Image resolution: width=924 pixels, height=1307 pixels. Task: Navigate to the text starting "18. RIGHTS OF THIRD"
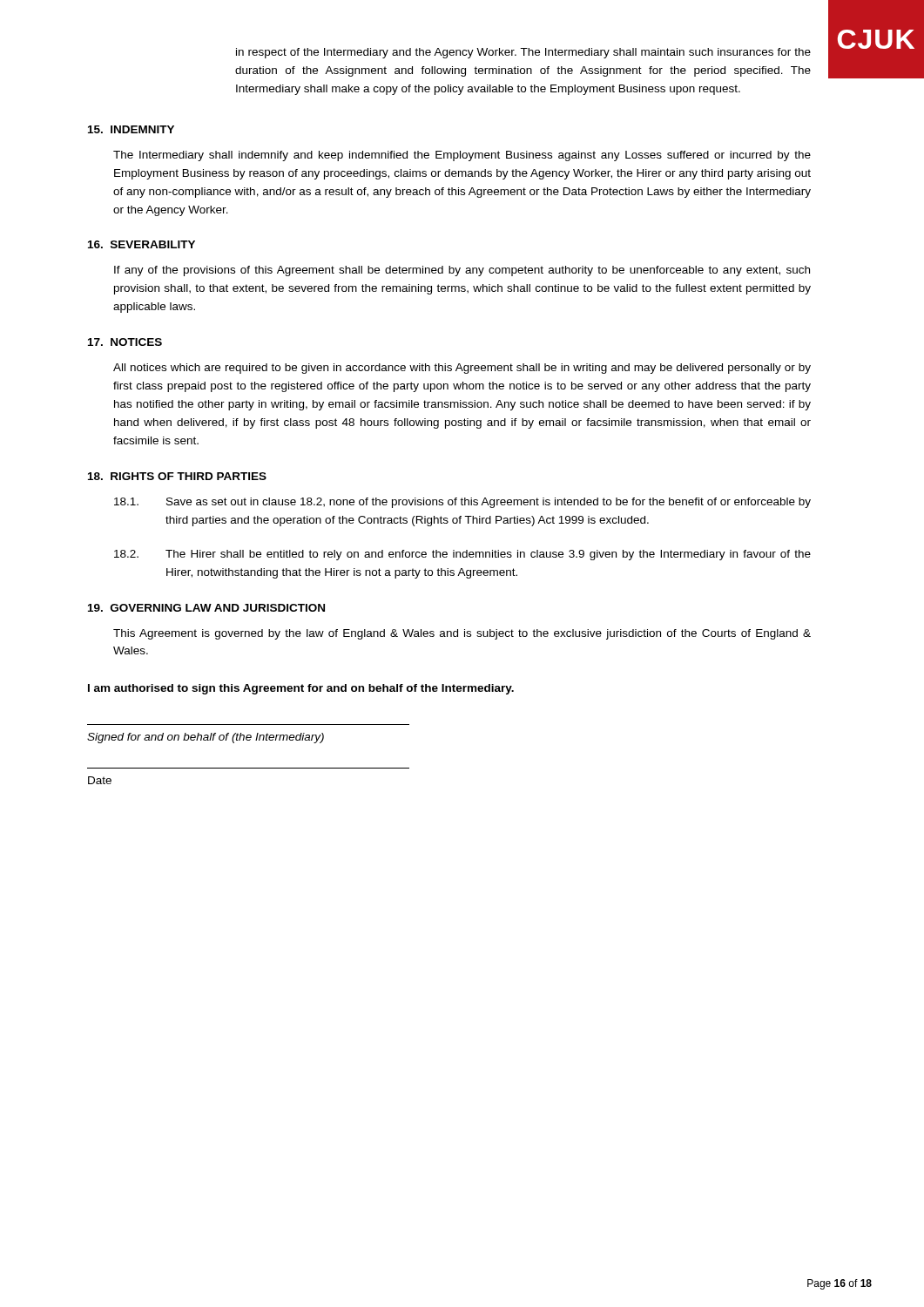(177, 476)
